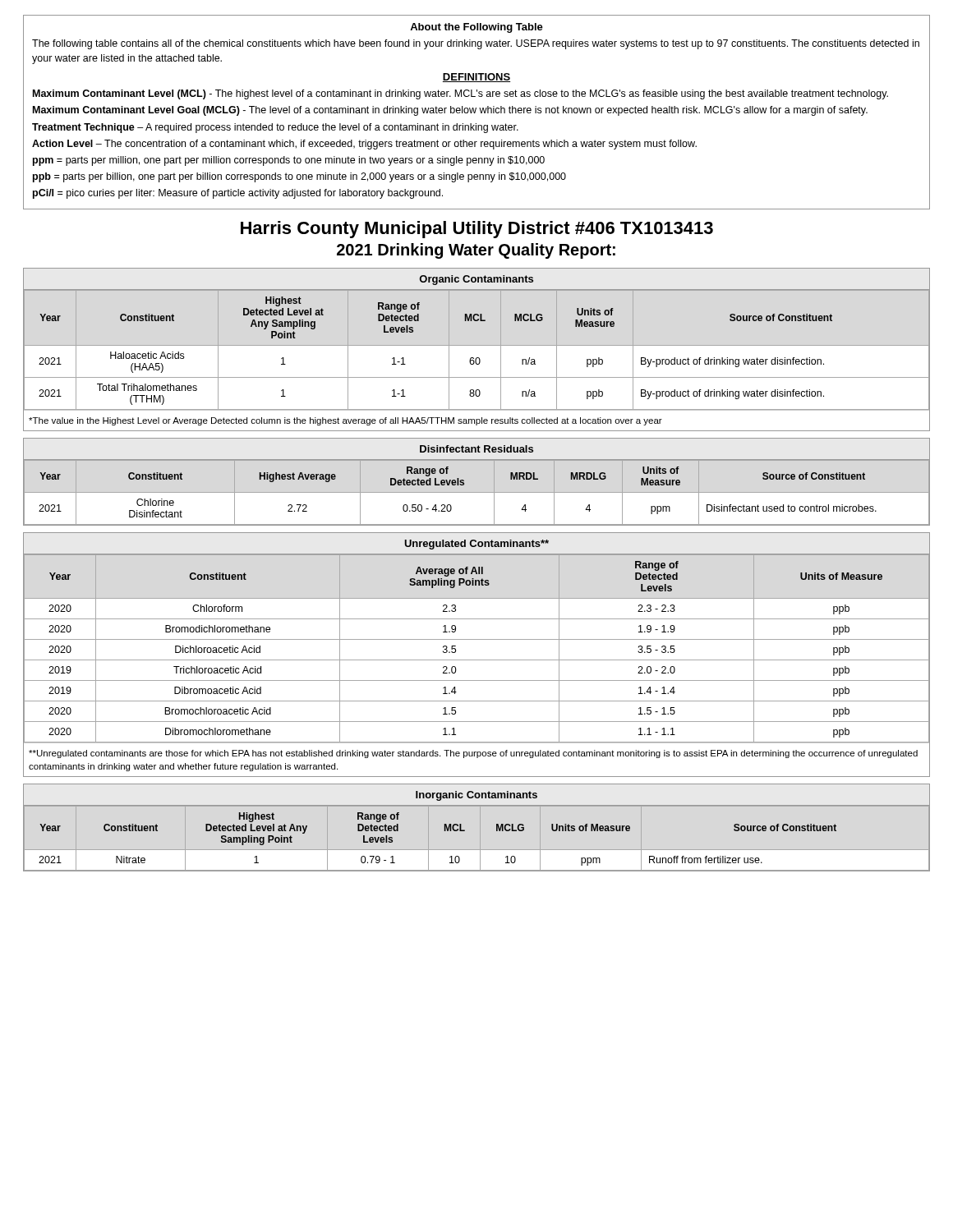Find the table that mentions "0.50 - 4.20"
Viewport: 953px width, 1232px height.
click(x=476, y=482)
